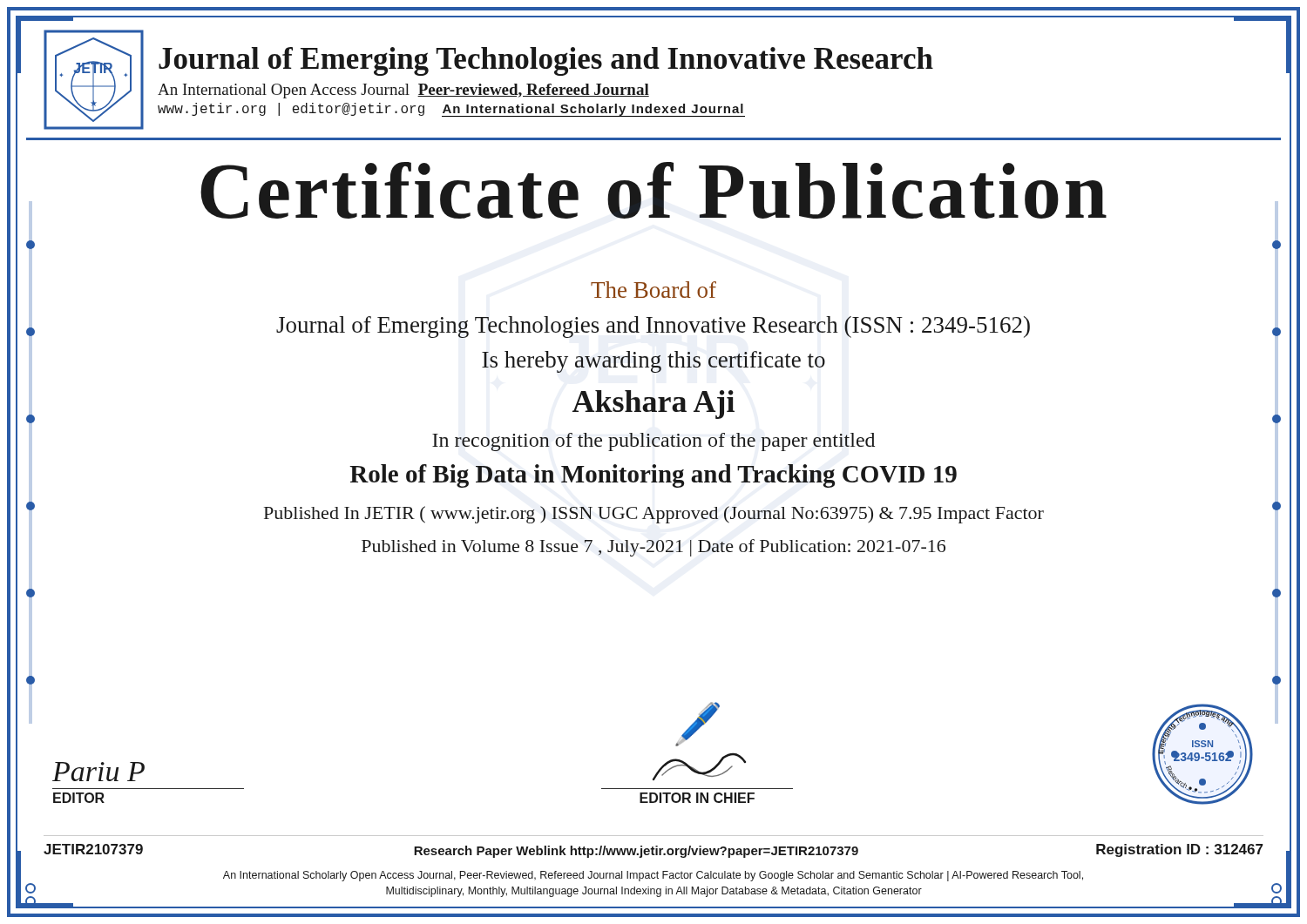This screenshot has width=1307, height=924.
Task: Find the text that reads "Is hereby awarding this certificate to"
Action: point(654,360)
